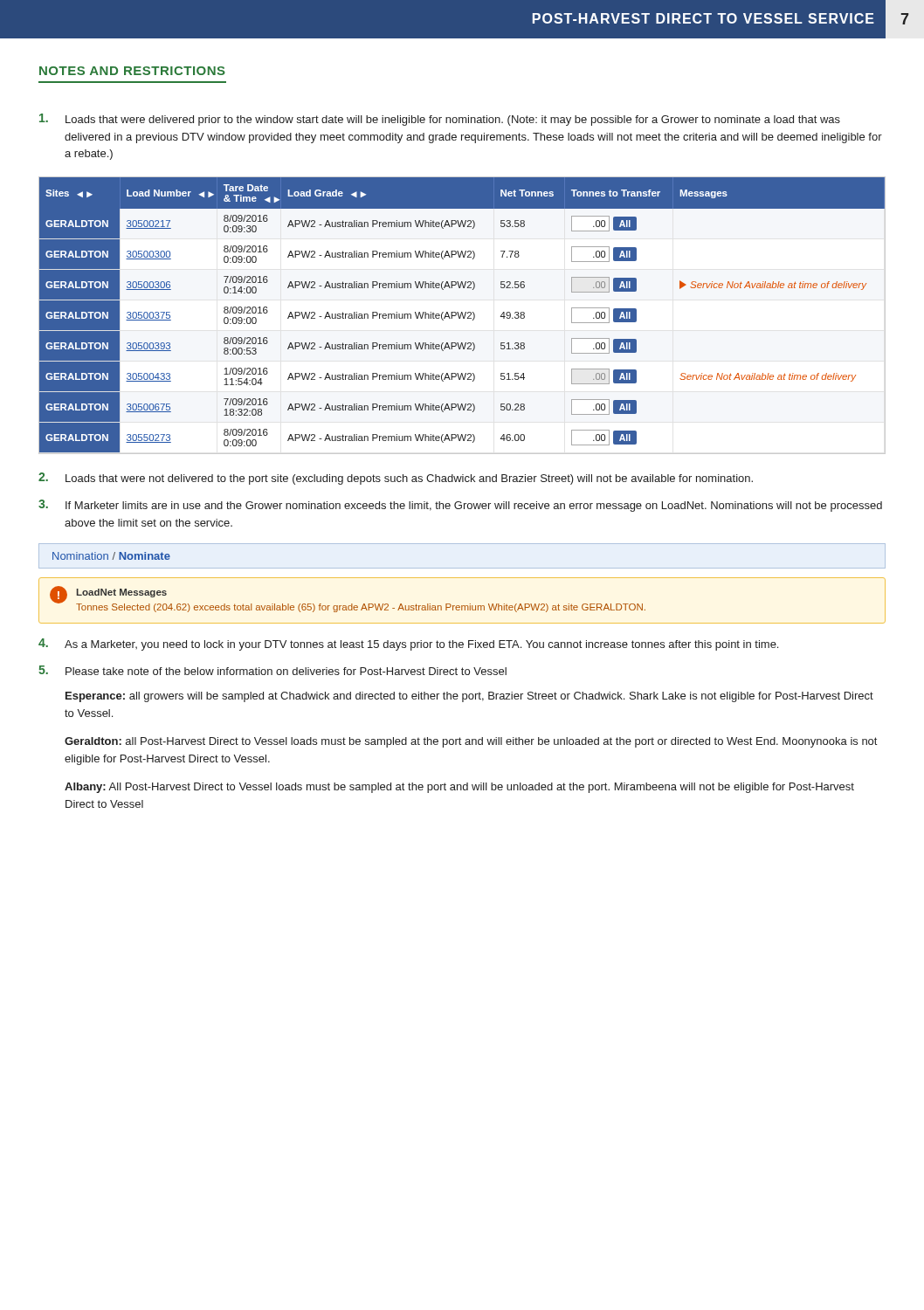Where is the passage that starts "2. Loads that were not delivered"?

[x=396, y=478]
